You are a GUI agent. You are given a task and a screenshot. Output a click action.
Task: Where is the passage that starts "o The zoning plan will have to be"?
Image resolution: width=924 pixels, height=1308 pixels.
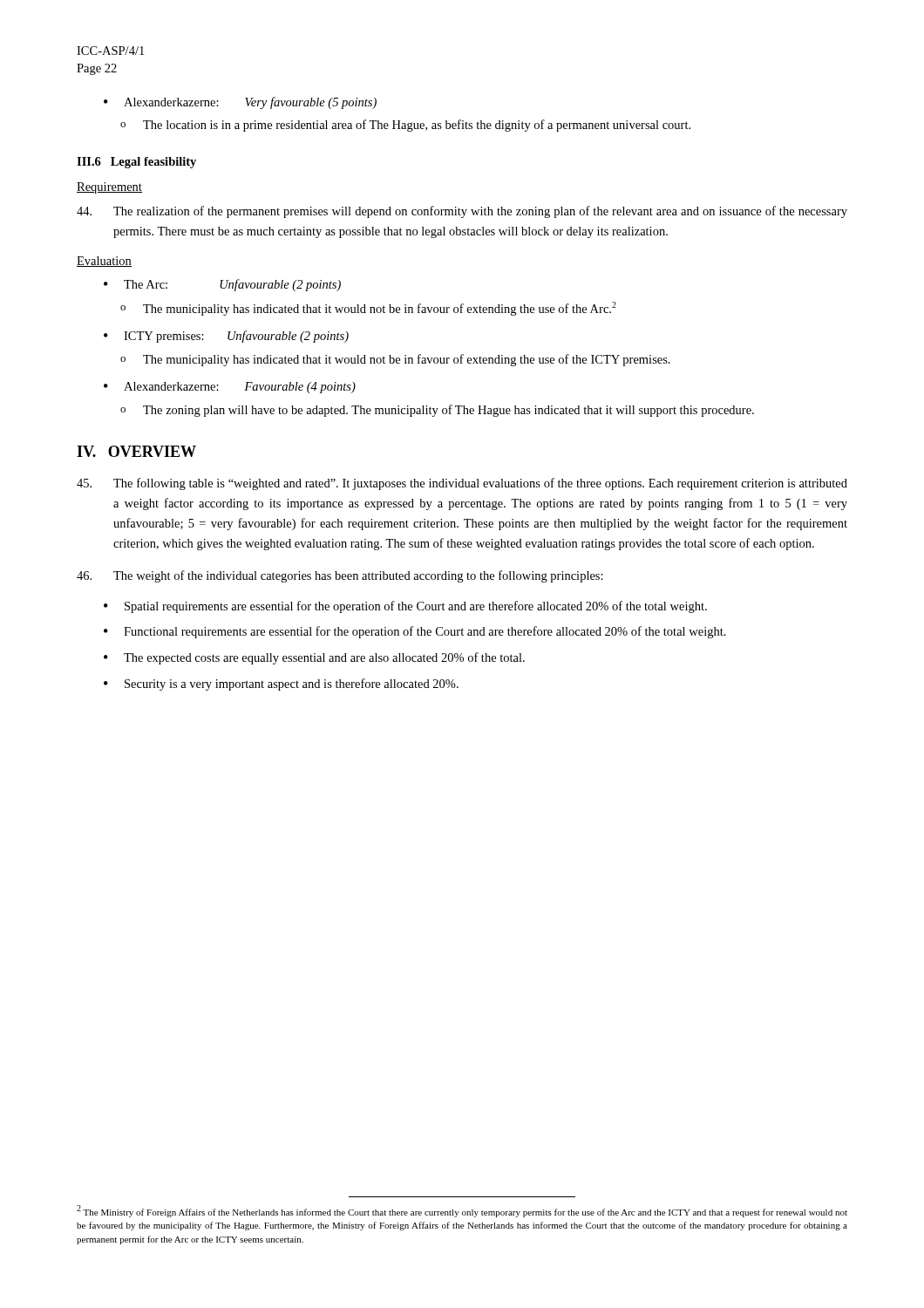point(484,410)
